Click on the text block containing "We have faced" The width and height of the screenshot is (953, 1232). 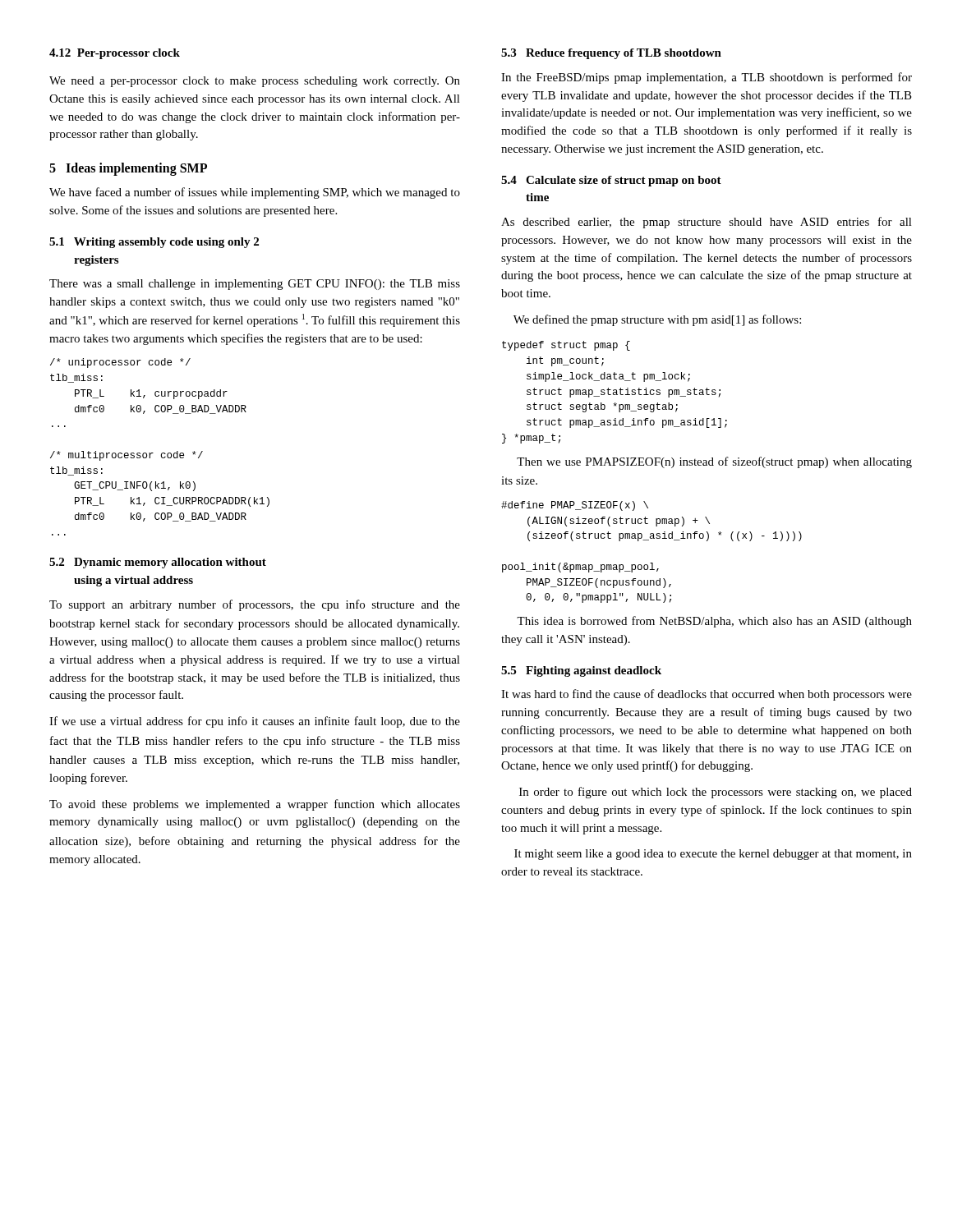pyautogui.click(x=255, y=202)
